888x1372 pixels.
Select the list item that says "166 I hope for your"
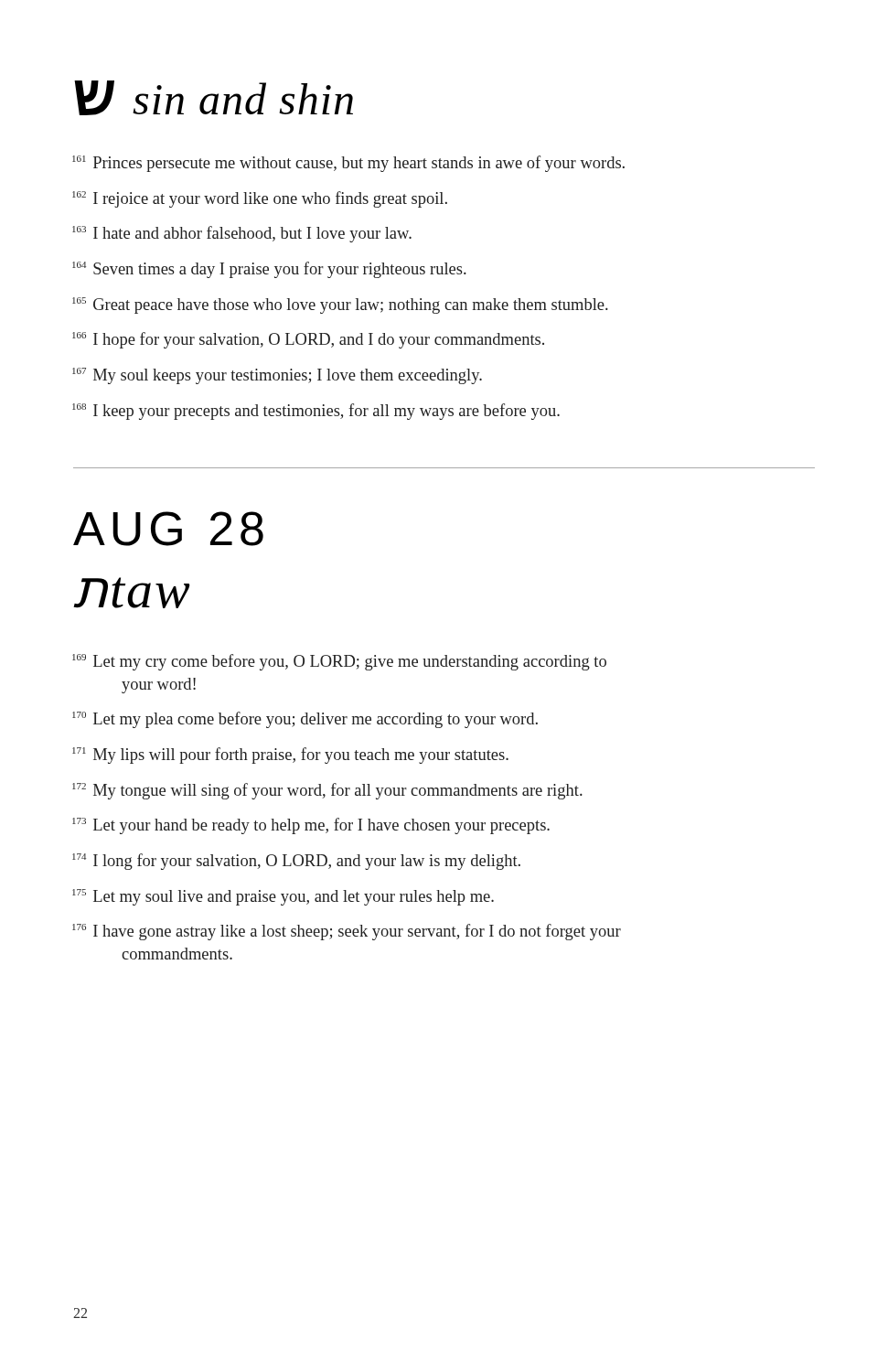point(309,339)
